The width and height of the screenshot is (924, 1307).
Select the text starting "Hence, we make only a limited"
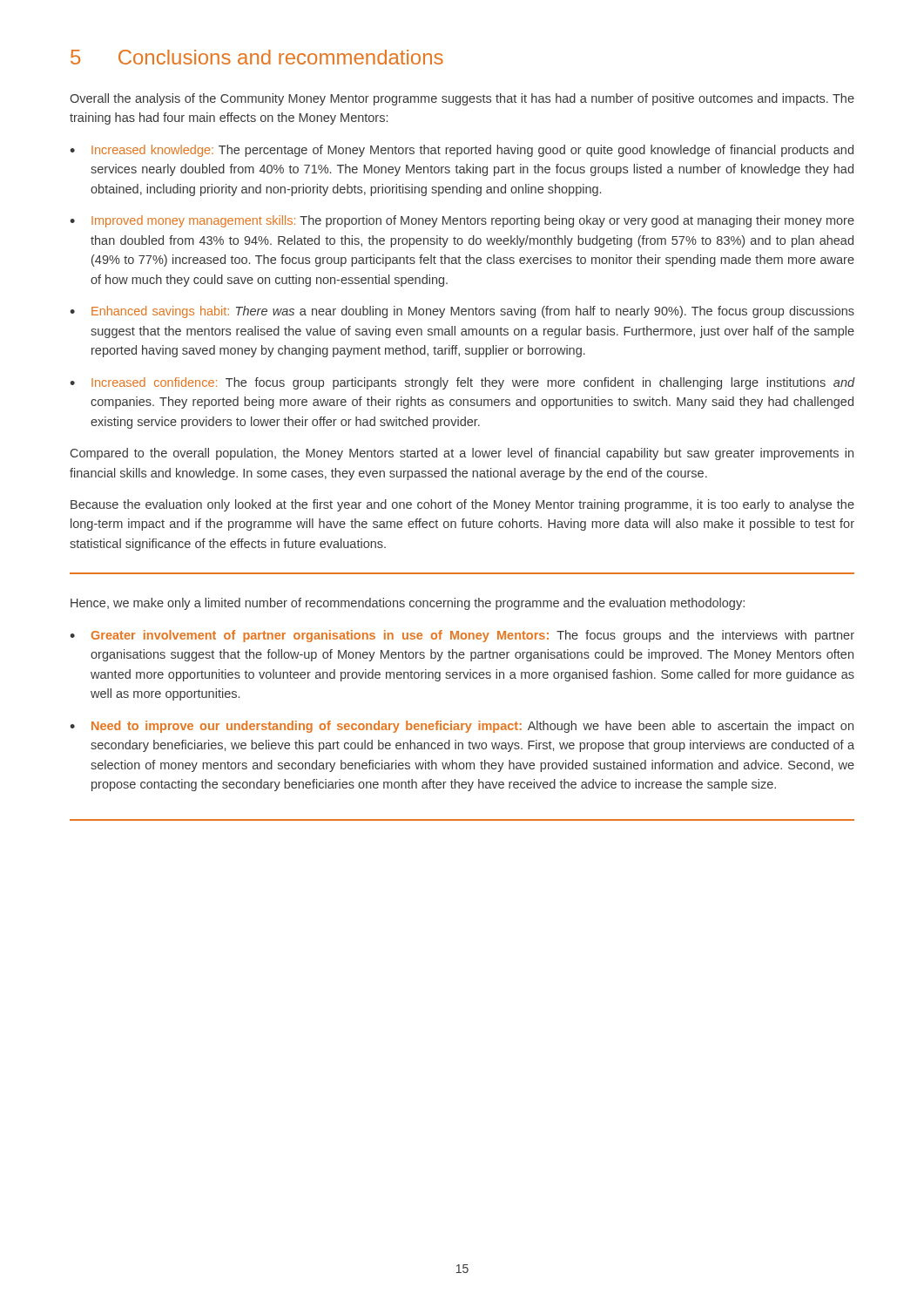pos(462,603)
